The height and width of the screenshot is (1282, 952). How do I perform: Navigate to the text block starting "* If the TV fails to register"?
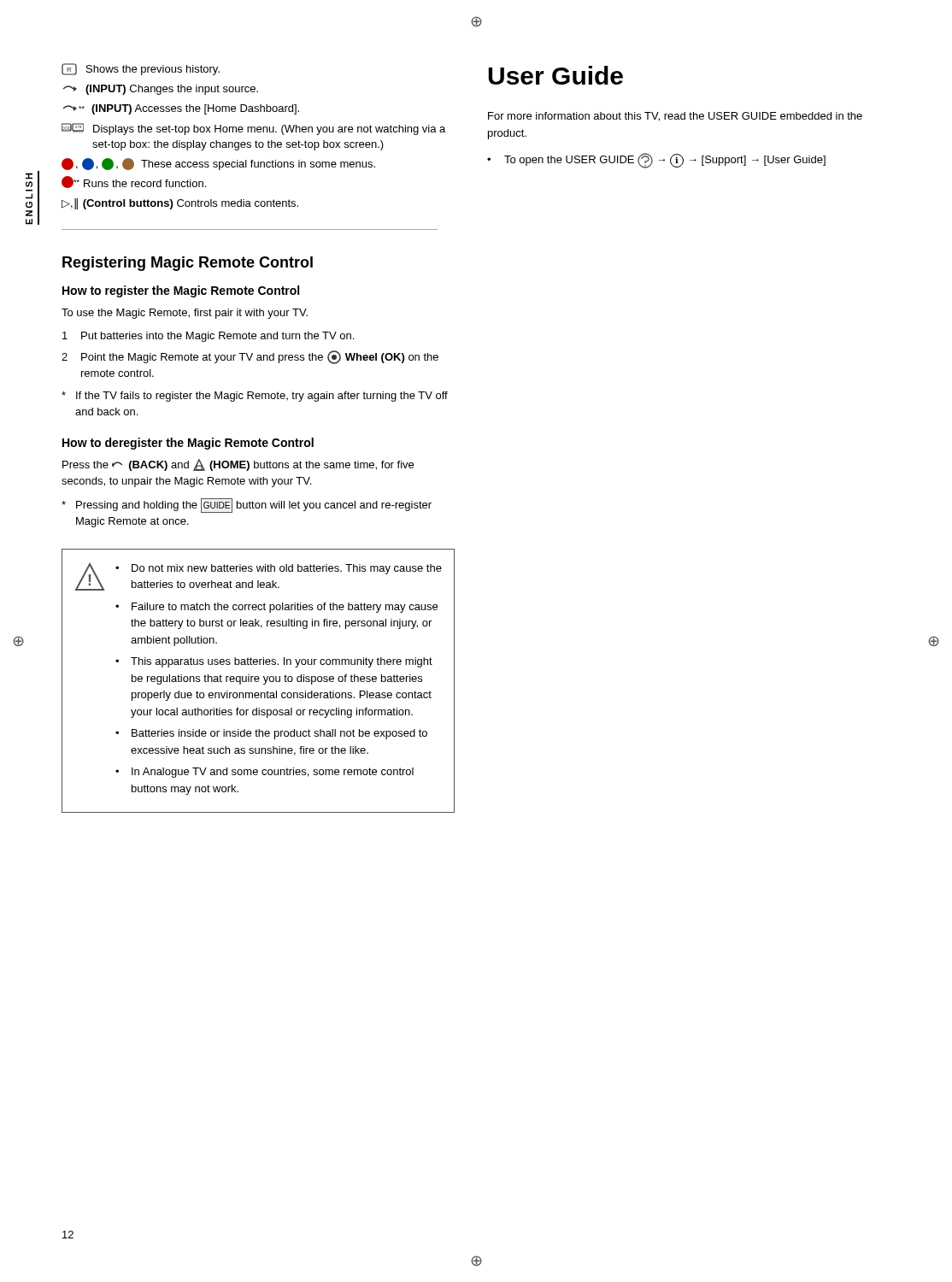(x=258, y=403)
